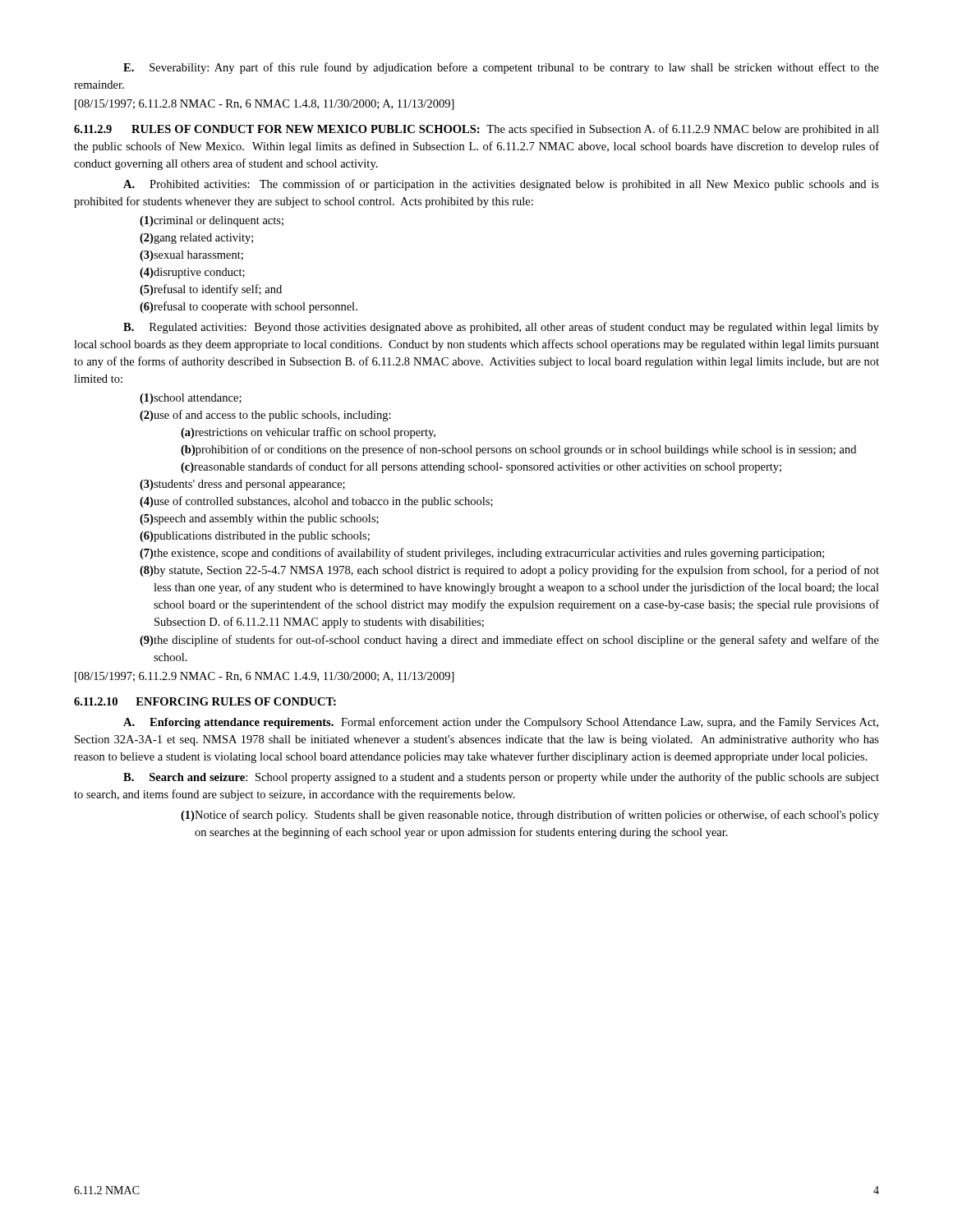Point to the block beginning "A.Prohibited activities: The commission of or"

point(476,193)
